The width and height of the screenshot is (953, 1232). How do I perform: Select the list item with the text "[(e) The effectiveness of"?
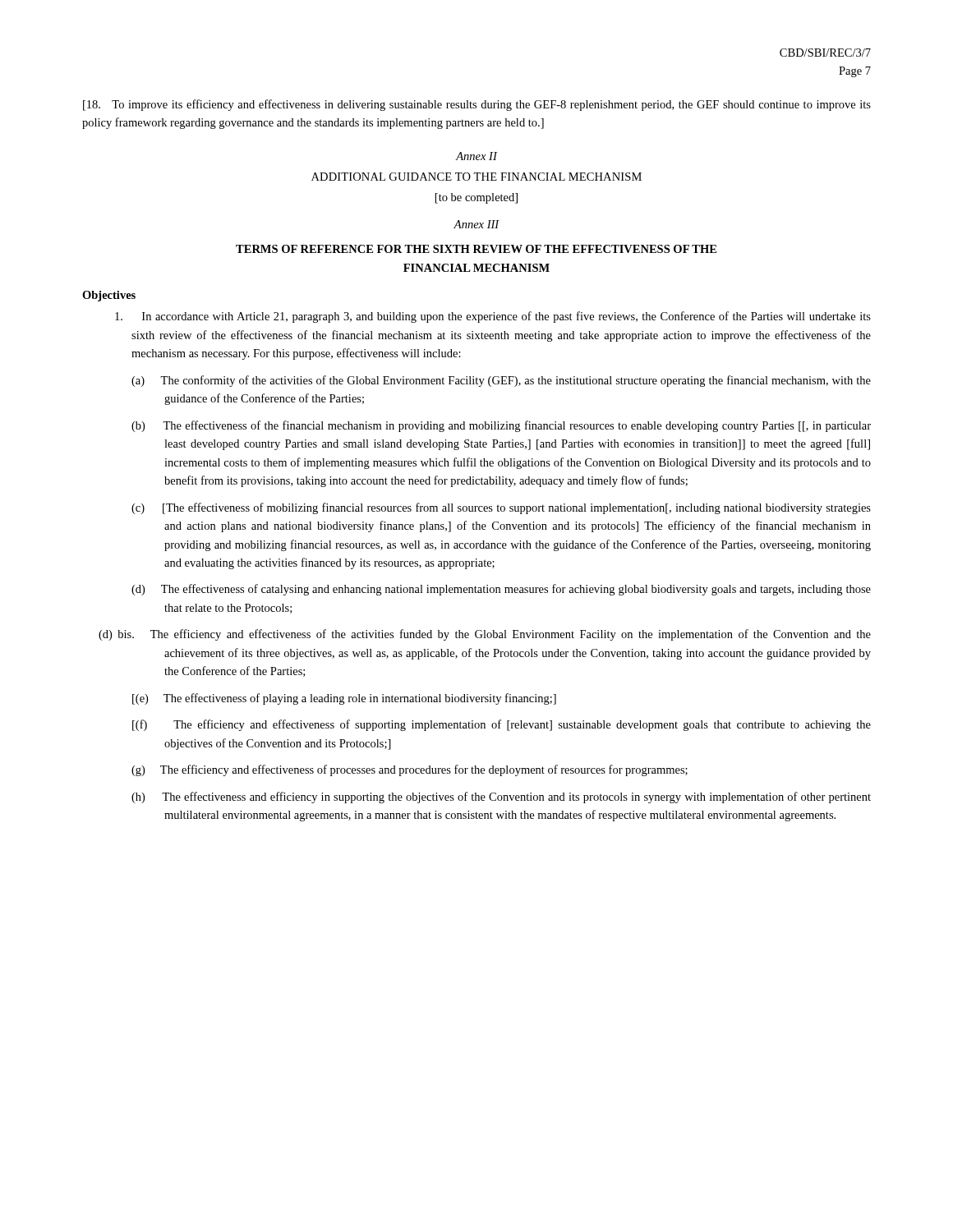[344, 698]
